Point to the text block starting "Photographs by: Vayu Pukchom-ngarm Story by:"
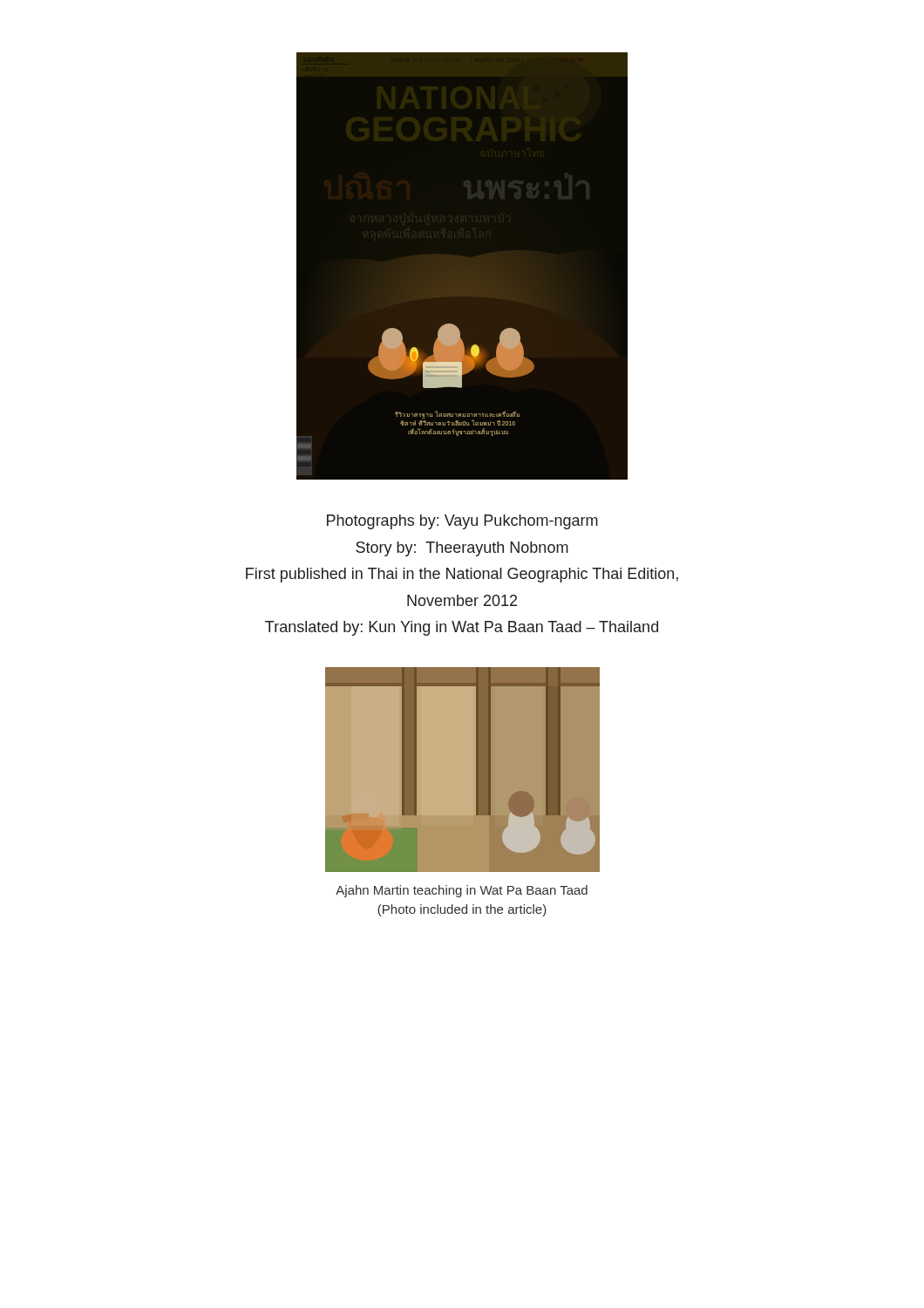The width and height of the screenshot is (924, 1308). (x=462, y=574)
